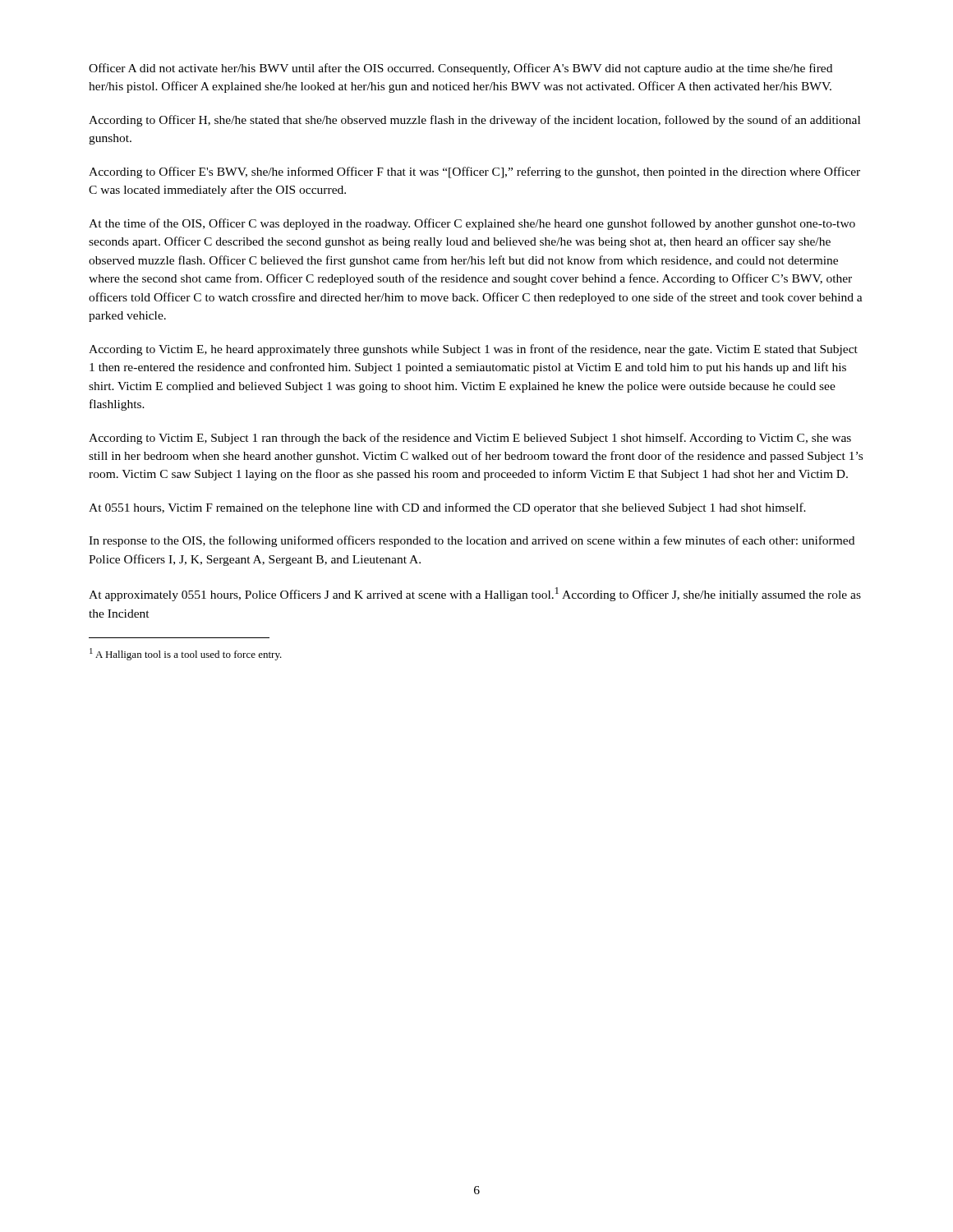Viewport: 953px width, 1232px height.
Task: Navigate to the block starting "In response to the OIS, the following"
Action: 472,550
